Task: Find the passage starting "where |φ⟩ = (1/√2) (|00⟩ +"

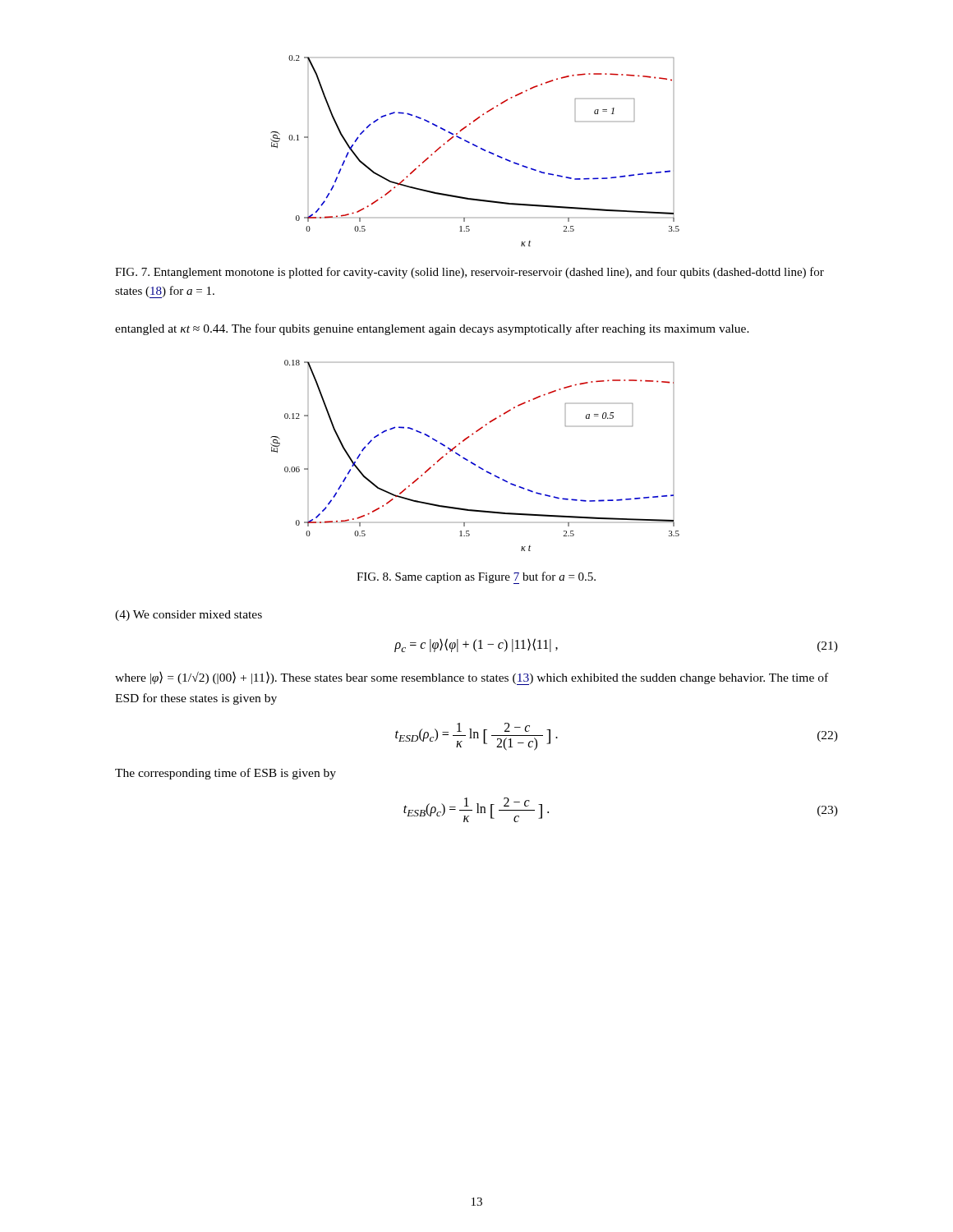Action: tap(472, 688)
